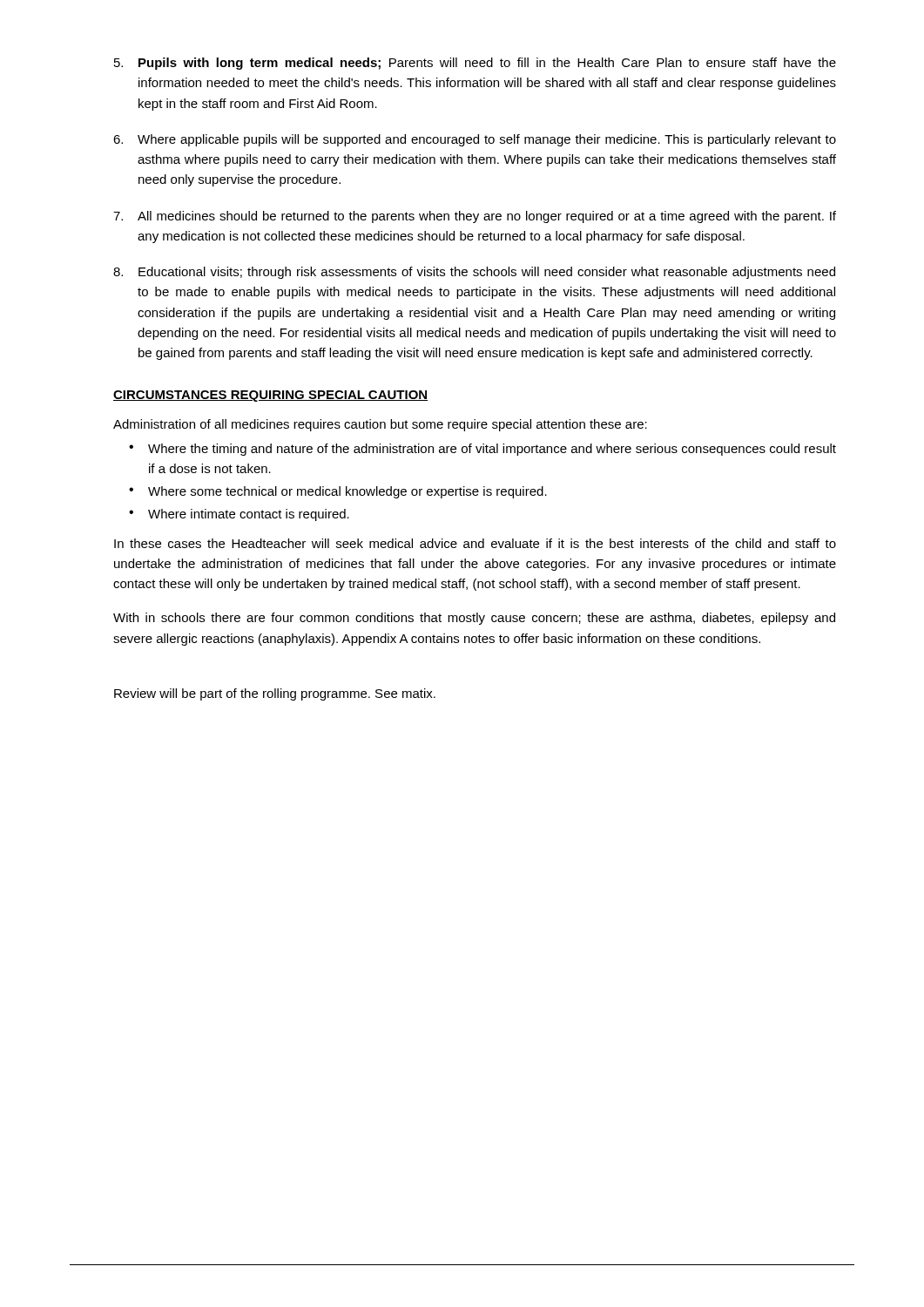Screen dimensions: 1307x924
Task: Point to the block beginning "6. Where applicable pupils"
Action: [x=475, y=159]
